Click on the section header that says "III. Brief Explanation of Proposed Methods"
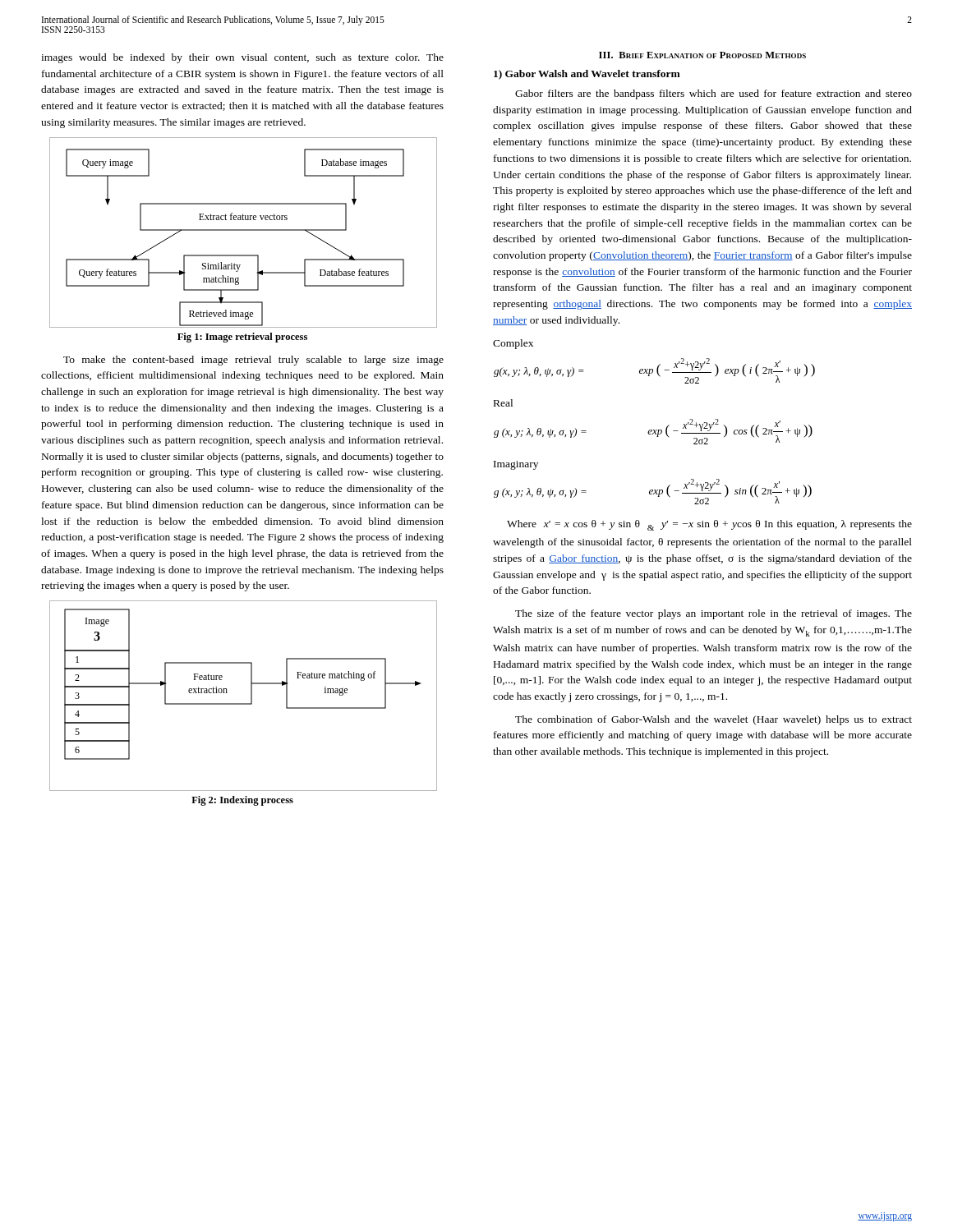The image size is (953, 1232). 702,55
